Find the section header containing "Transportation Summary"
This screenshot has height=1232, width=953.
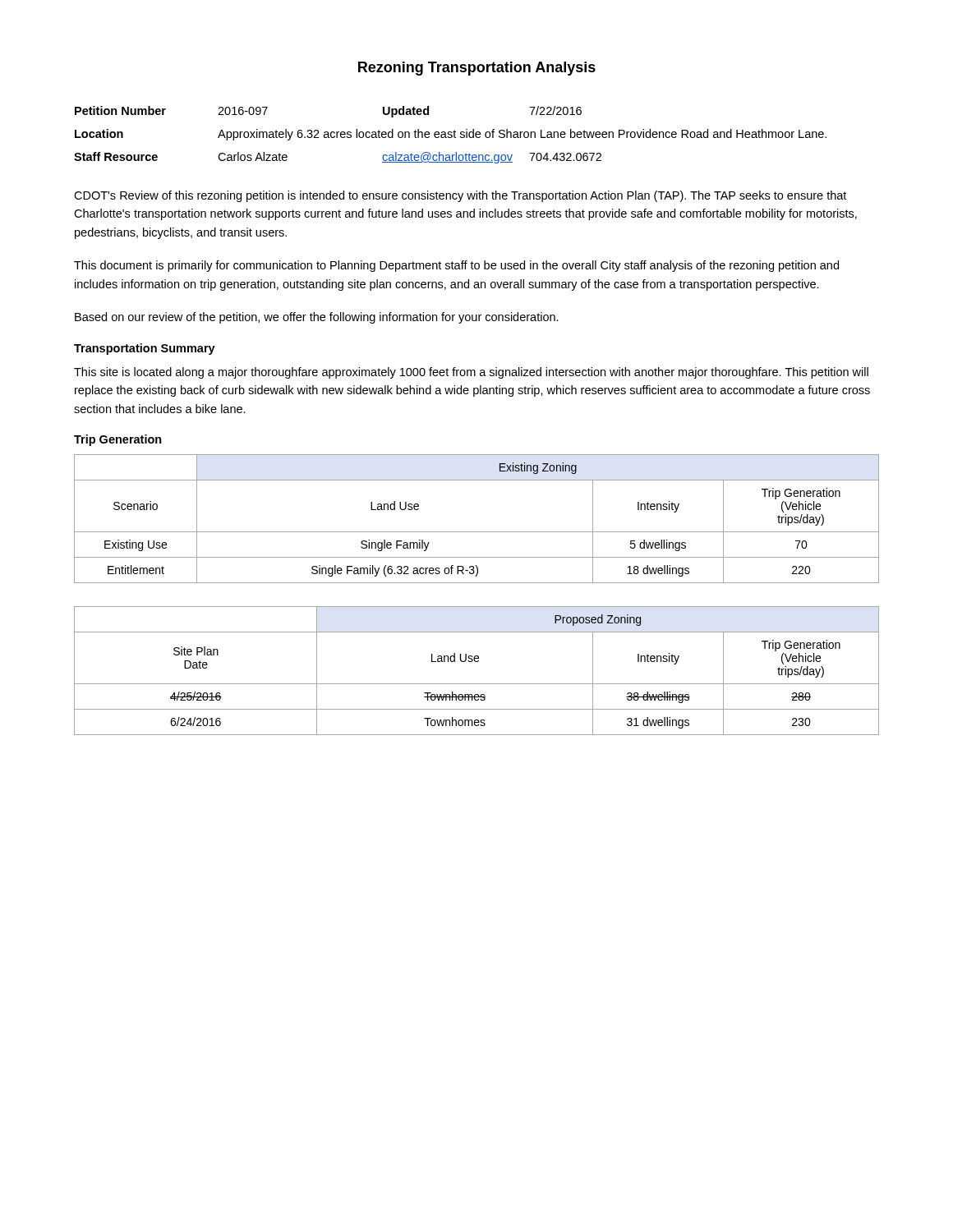pyautogui.click(x=144, y=348)
